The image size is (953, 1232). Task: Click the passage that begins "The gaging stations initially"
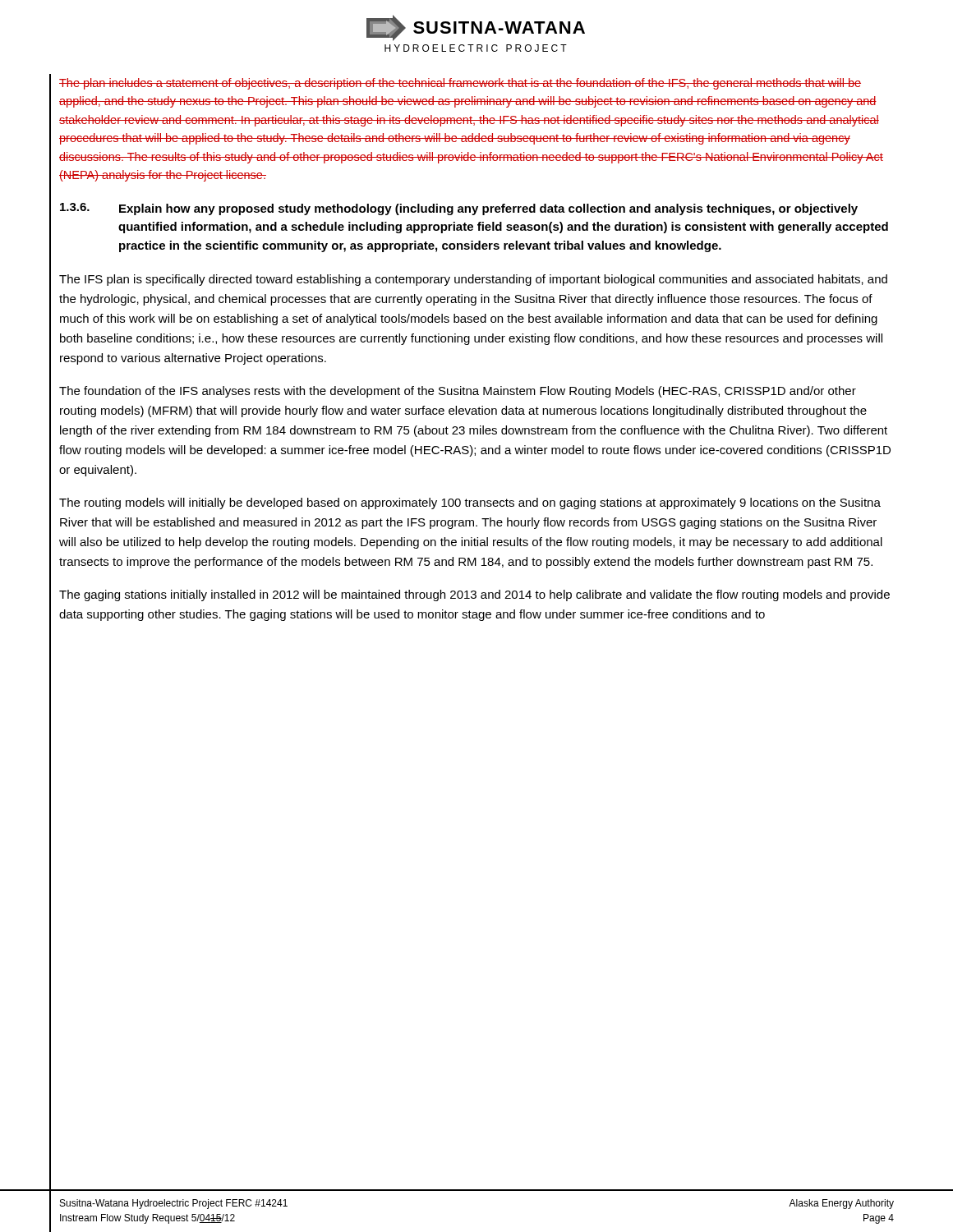click(475, 604)
